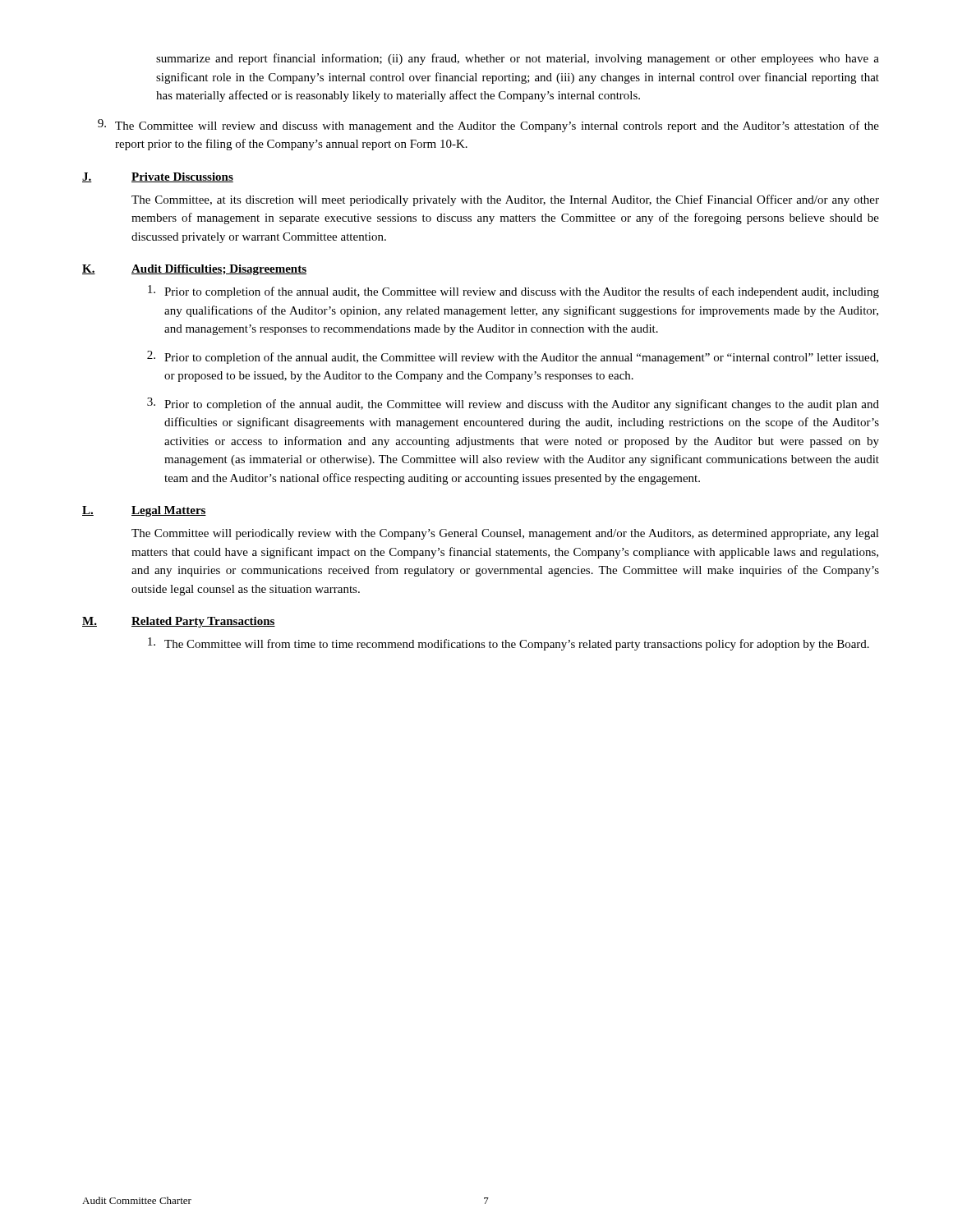Point to the block beginning "The Committee, at"
This screenshot has width=953, height=1232.
click(x=505, y=218)
